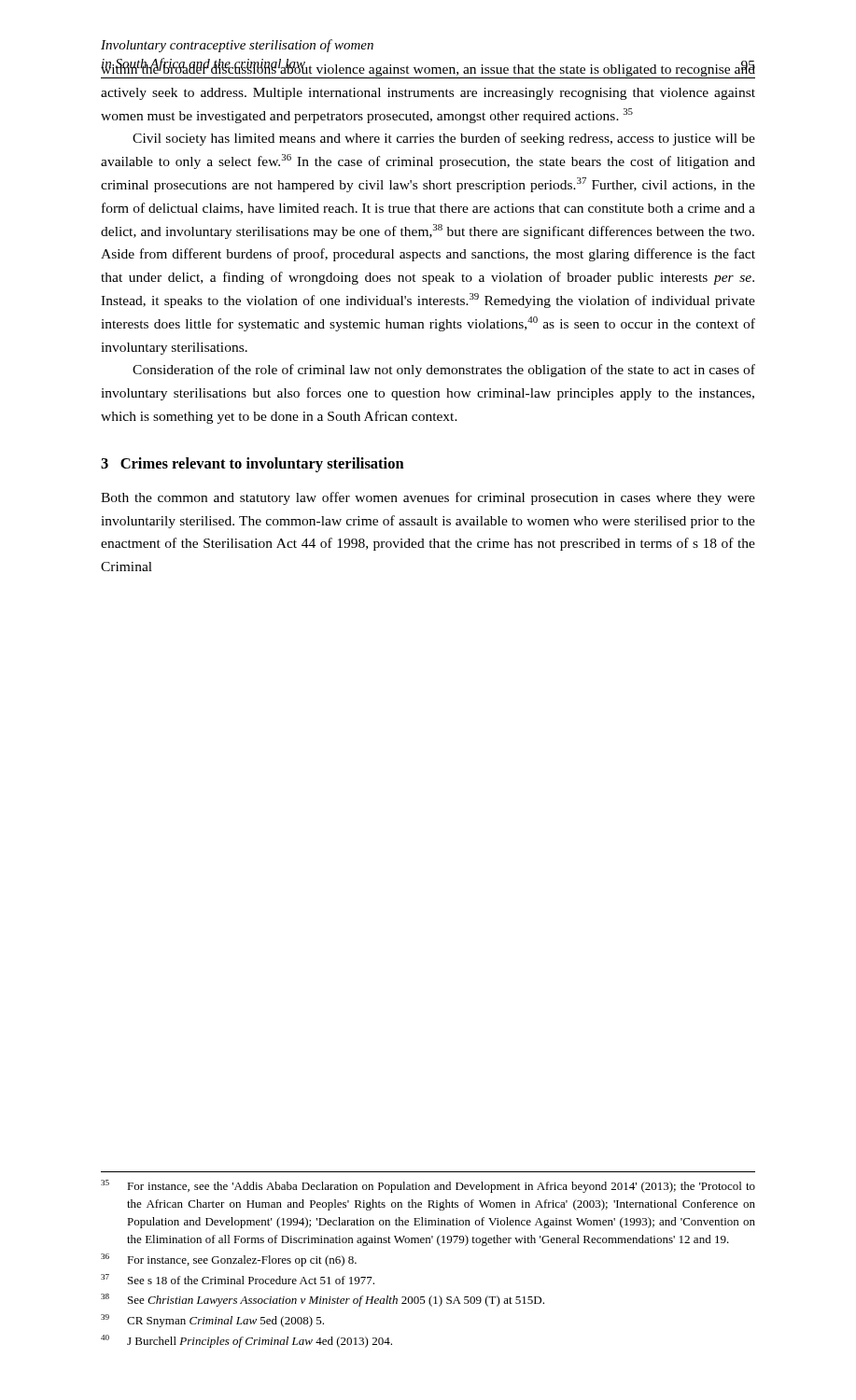Viewport: 856px width, 1400px height.
Task: Find the block on this page that starts "Consideration of the role of criminal"
Action: [x=428, y=393]
